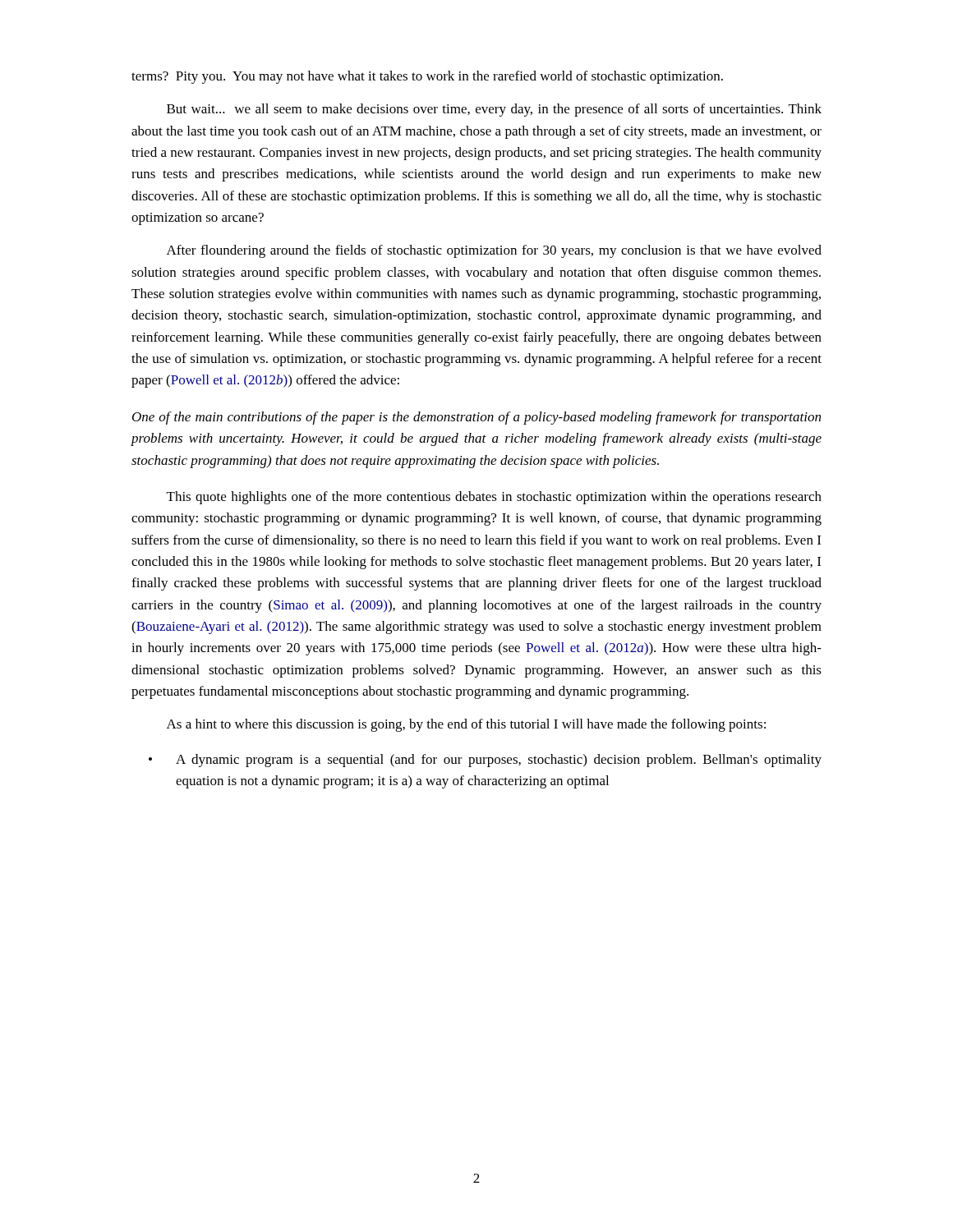The width and height of the screenshot is (953, 1232).
Task: Locate the text block that reads "As a hint to where"
Action: pyautogui.click(x=467, y=724)
